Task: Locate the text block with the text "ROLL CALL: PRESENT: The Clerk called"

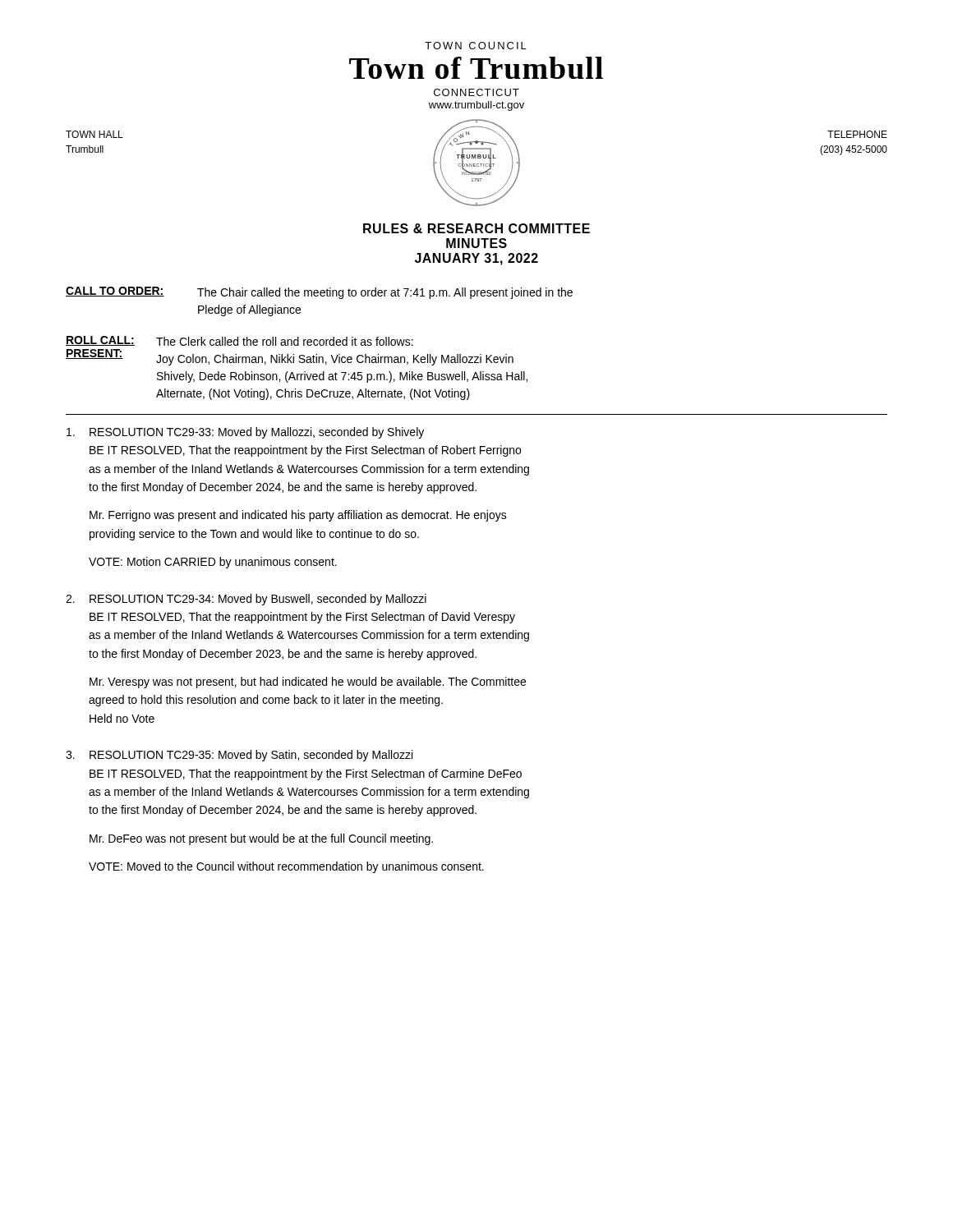Action: click(x=297, y=368)
